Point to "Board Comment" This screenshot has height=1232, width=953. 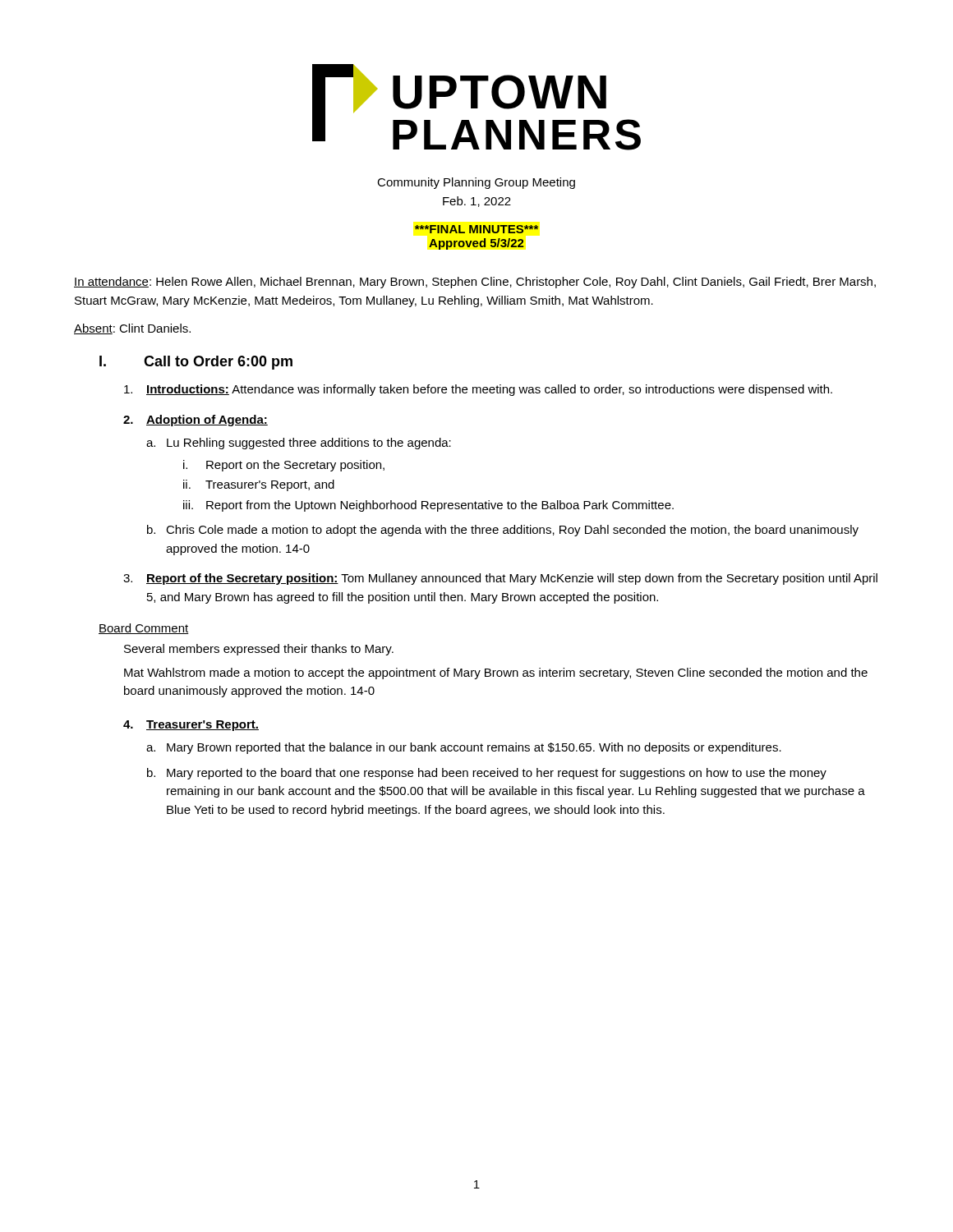click(x=143, y=628)
